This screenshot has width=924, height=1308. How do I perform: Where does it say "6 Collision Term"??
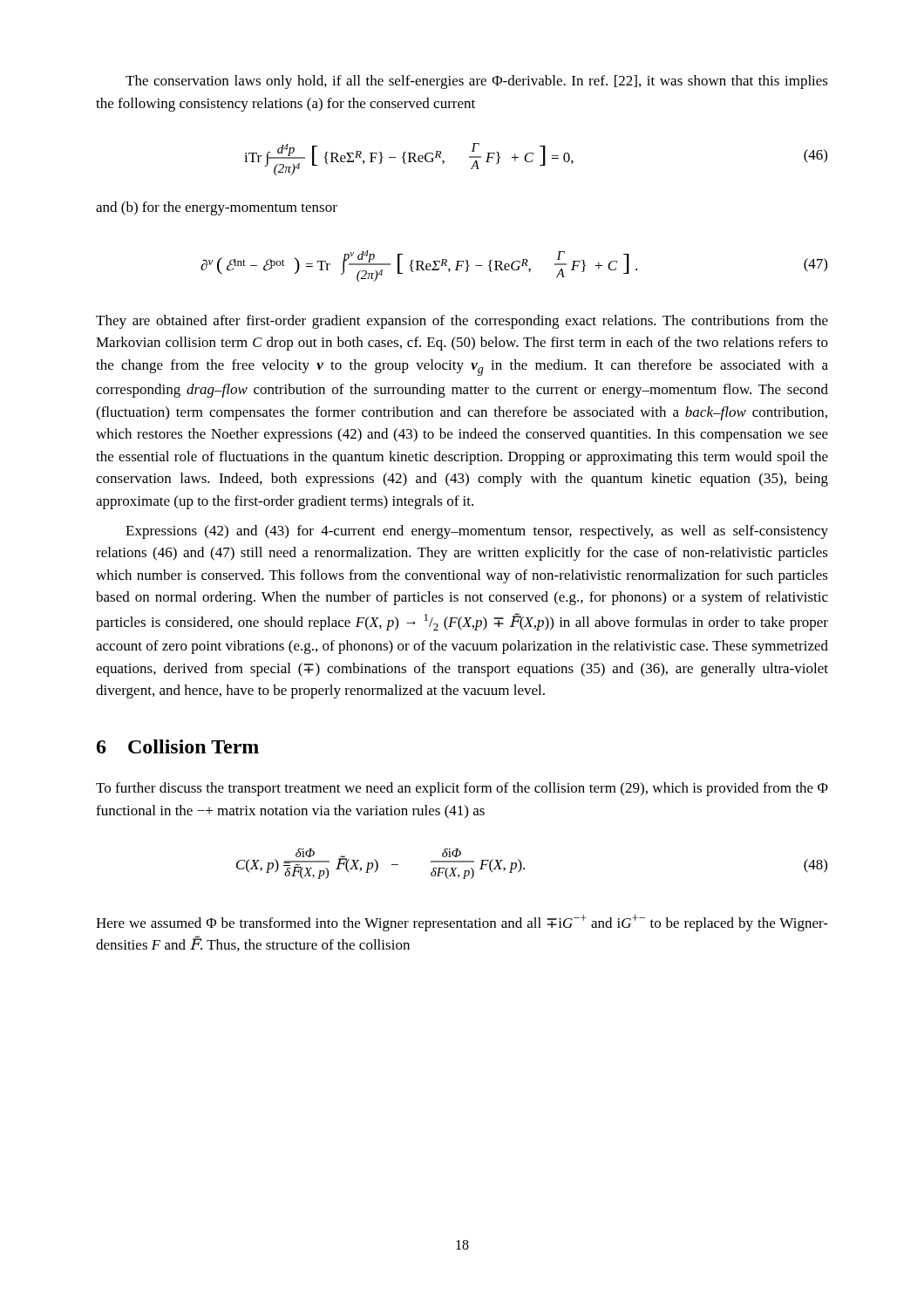tap(178, 746)
